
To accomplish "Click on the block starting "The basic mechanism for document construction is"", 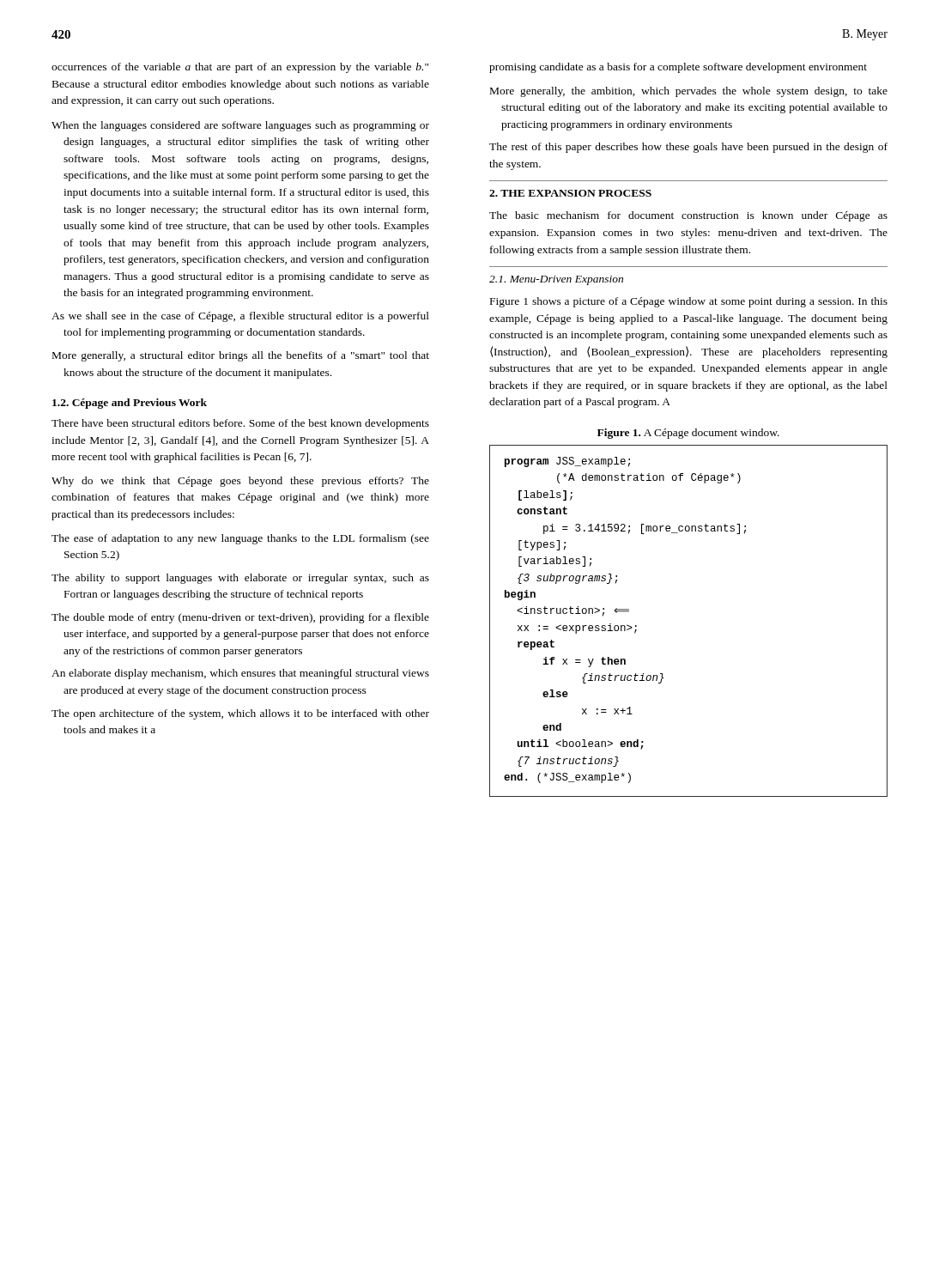I will [688, 232].
